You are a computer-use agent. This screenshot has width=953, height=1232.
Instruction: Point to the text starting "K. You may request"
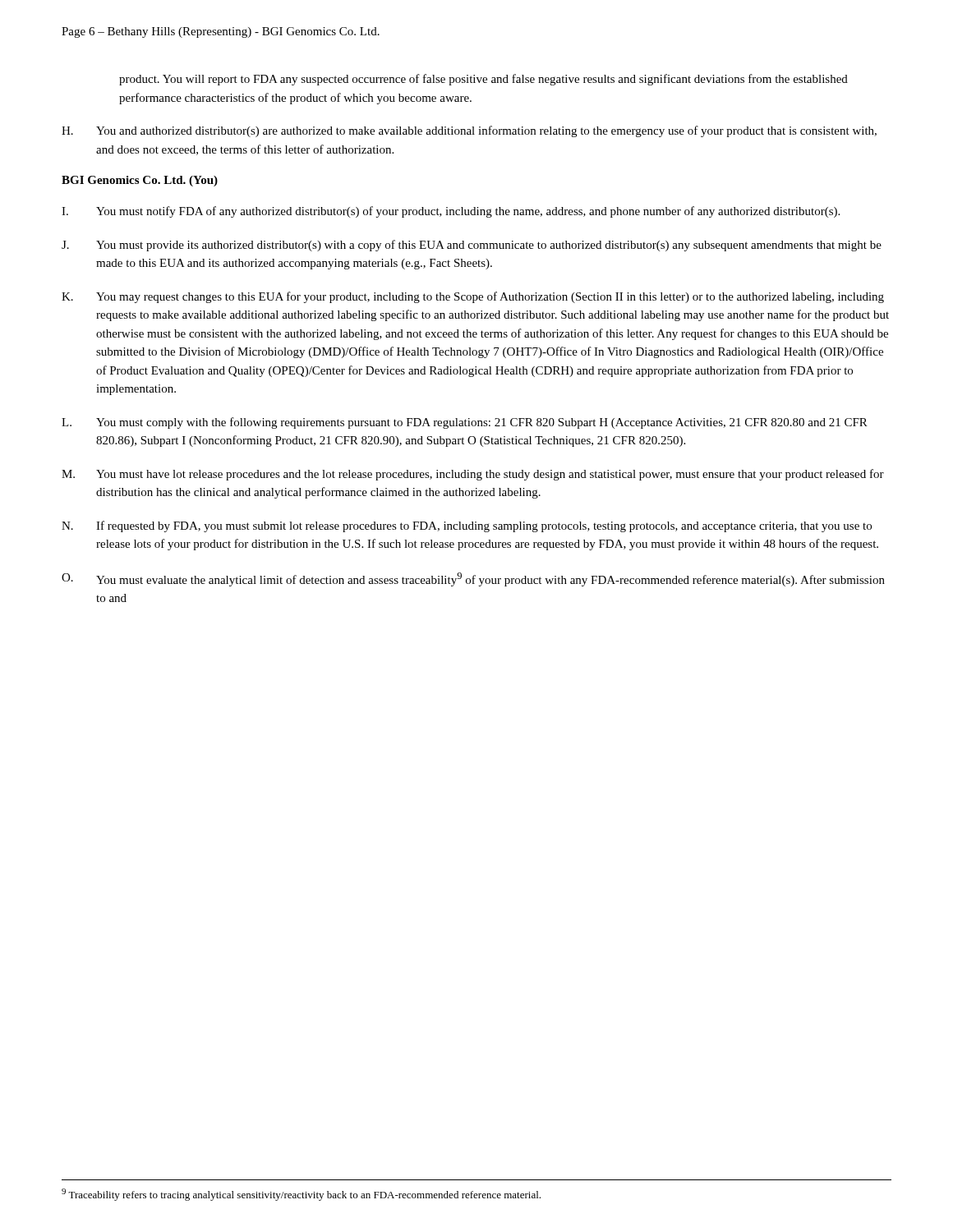[x=476, y=342]
